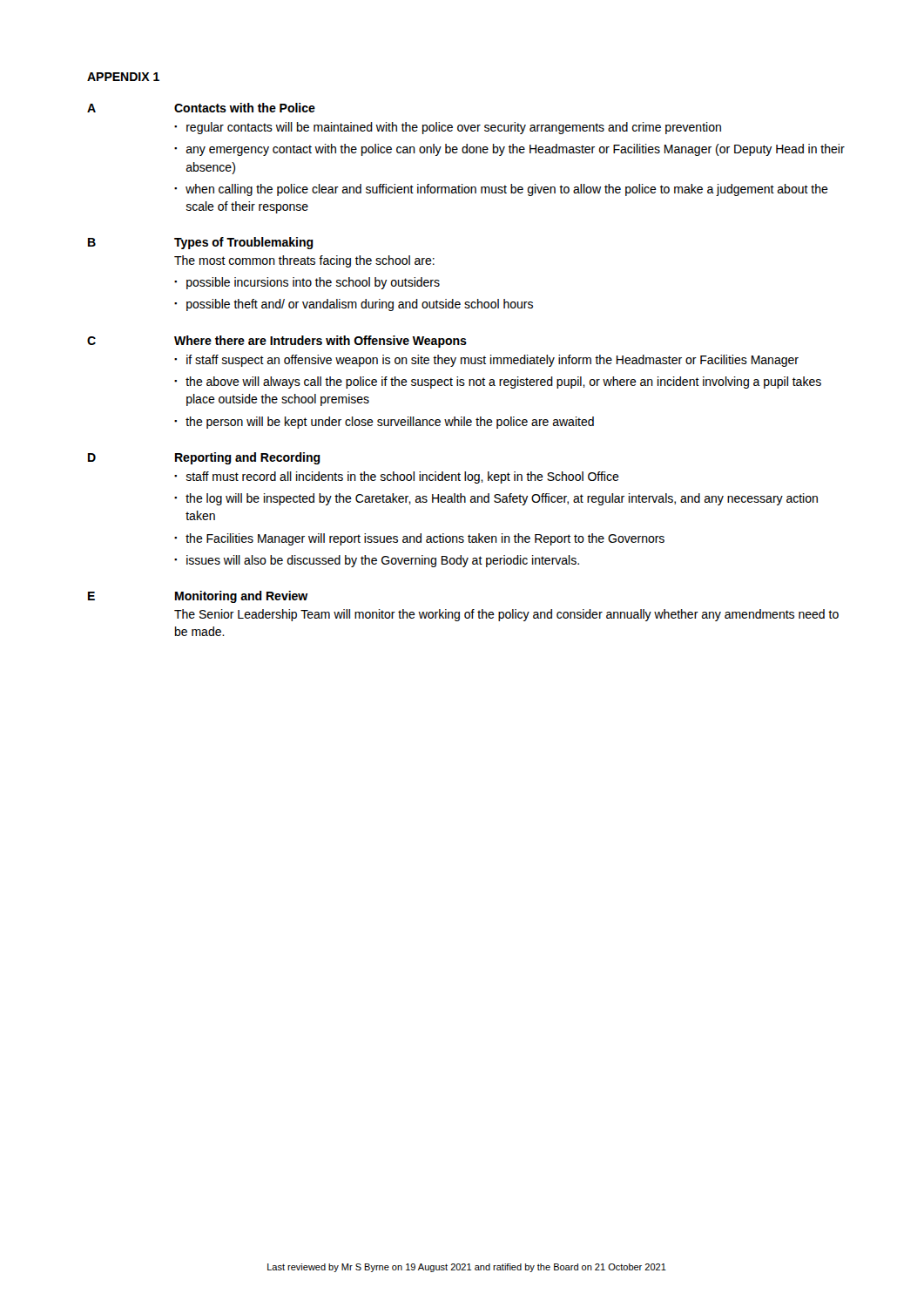Find the list item with the text "regular contacts will be maintained with"
924x1307 pixels.
tap(454, 127)
